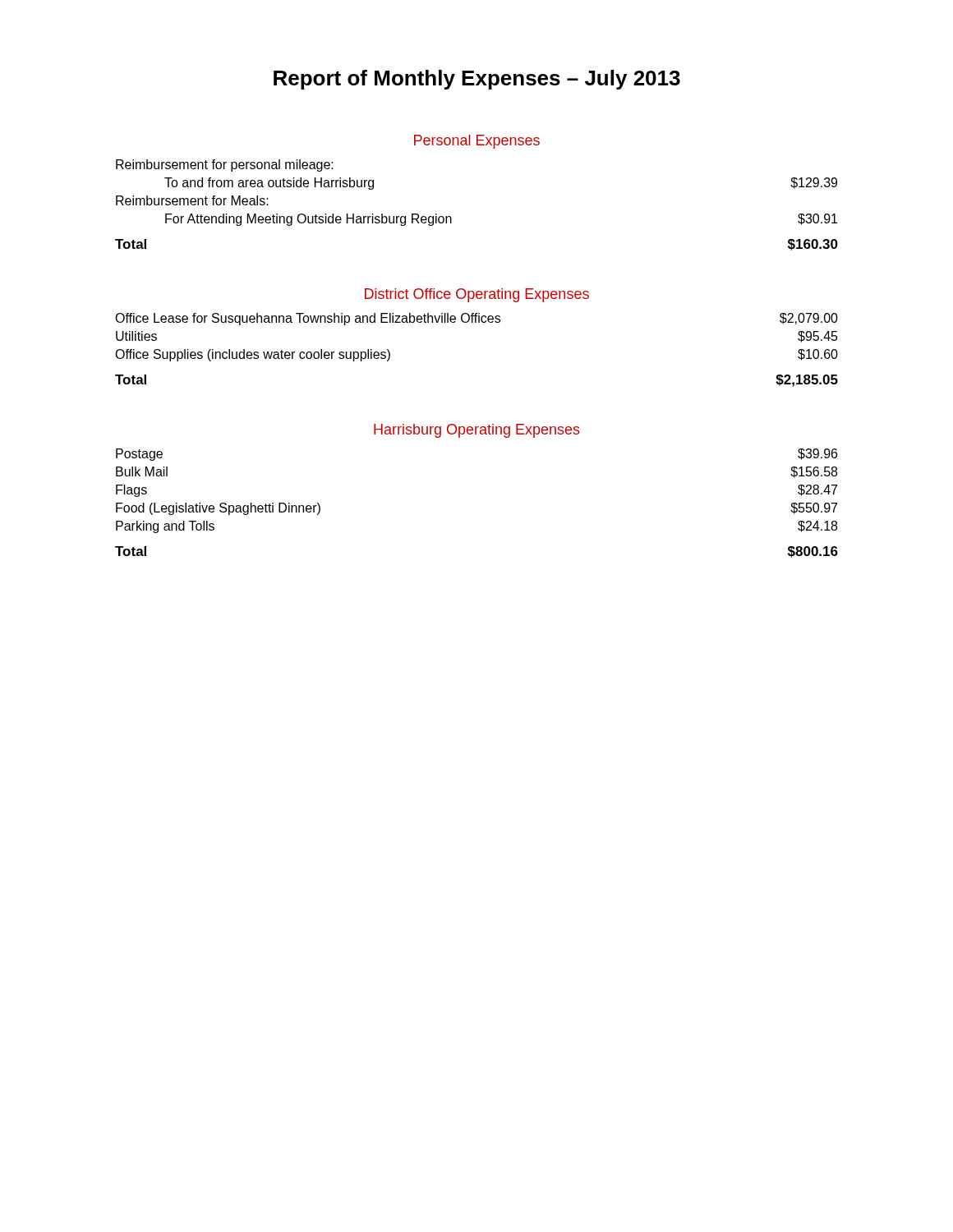Viewport: 953px width, 1232px height.
Task: Click on the table containing "Office Supplies (includes water"
Action: pos(476,353)
